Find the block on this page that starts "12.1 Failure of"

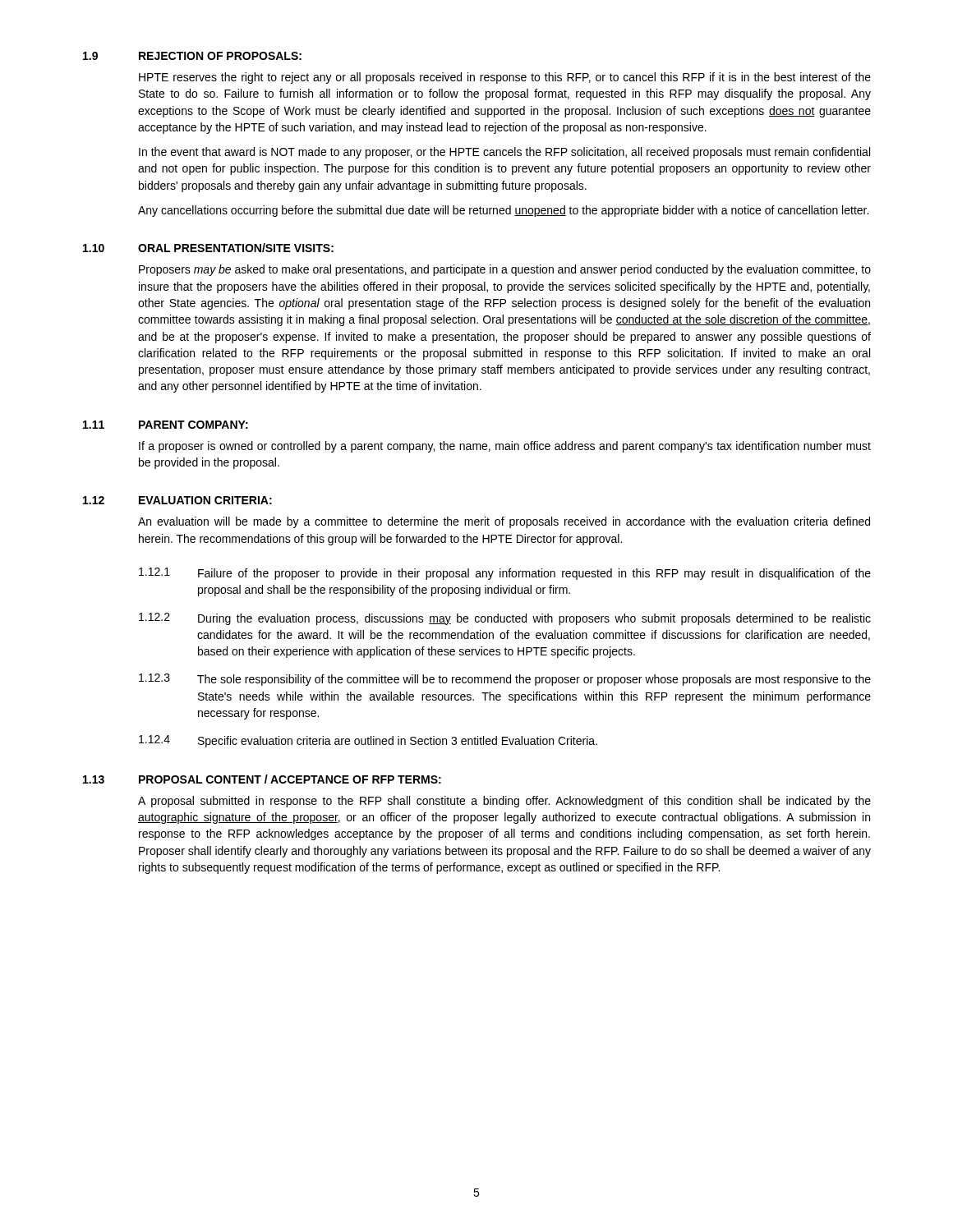tap(476, 586)
